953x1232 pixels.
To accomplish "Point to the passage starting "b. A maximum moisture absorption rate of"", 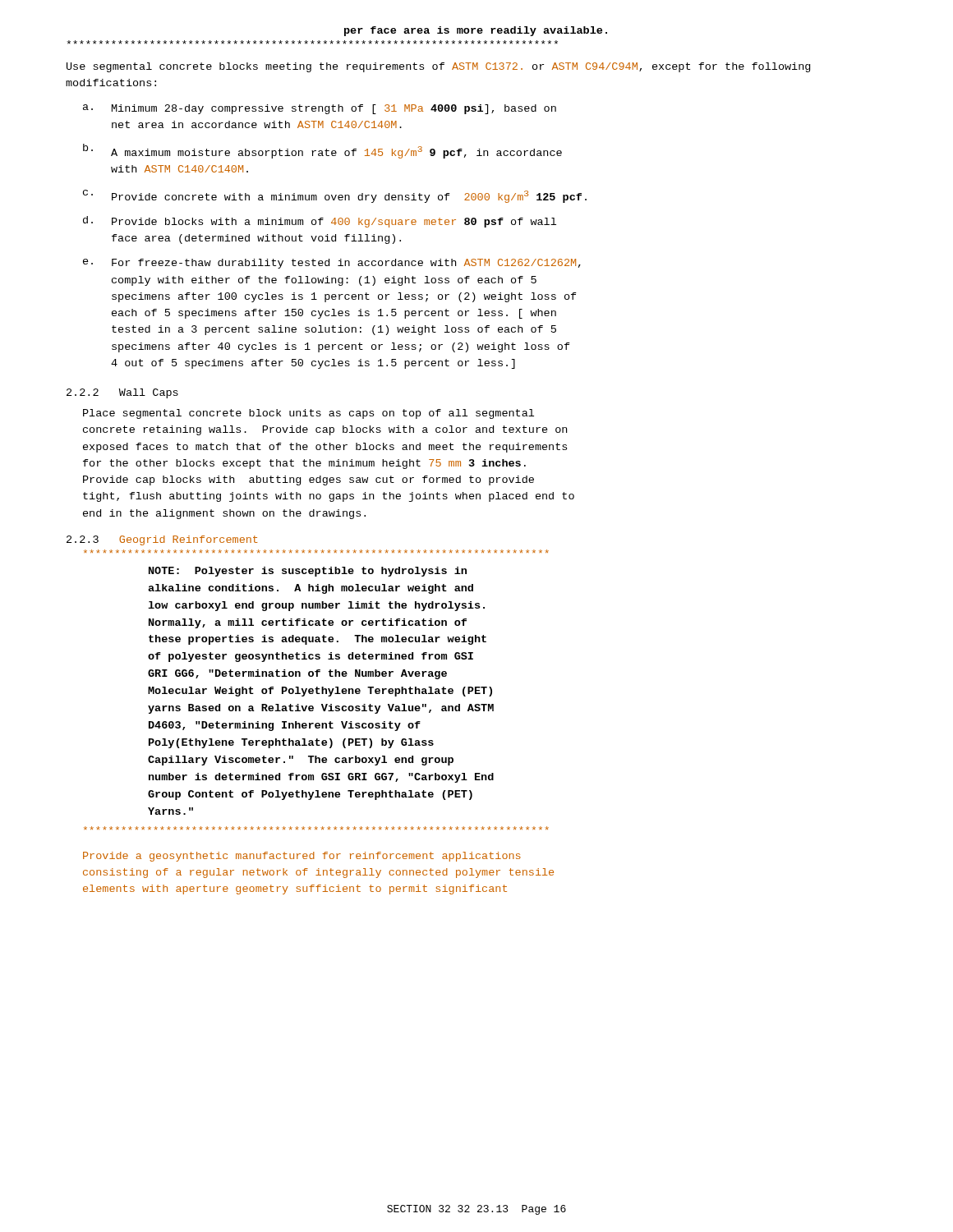I will click(322, 160).
